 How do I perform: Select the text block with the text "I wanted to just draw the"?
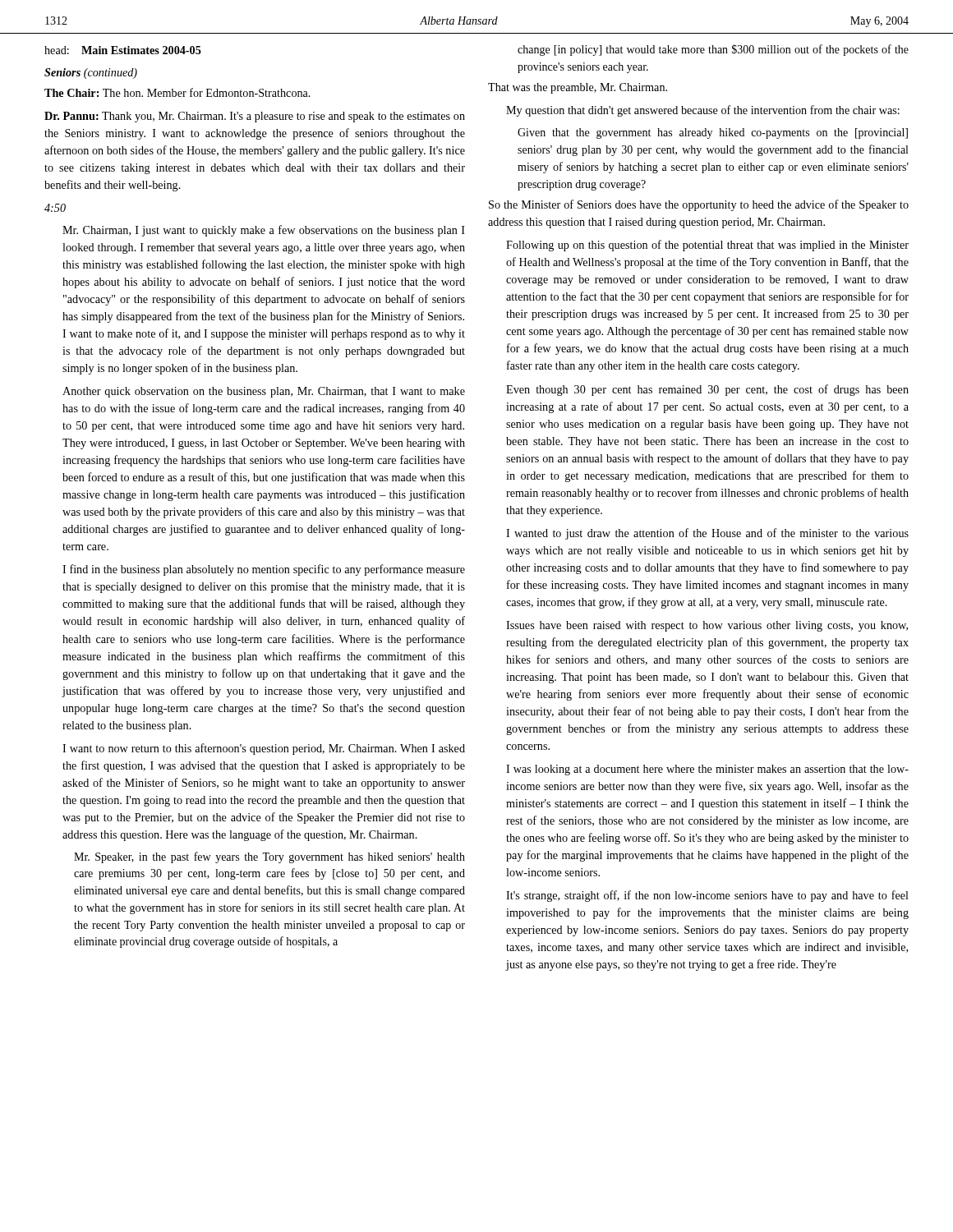(707, 567)
